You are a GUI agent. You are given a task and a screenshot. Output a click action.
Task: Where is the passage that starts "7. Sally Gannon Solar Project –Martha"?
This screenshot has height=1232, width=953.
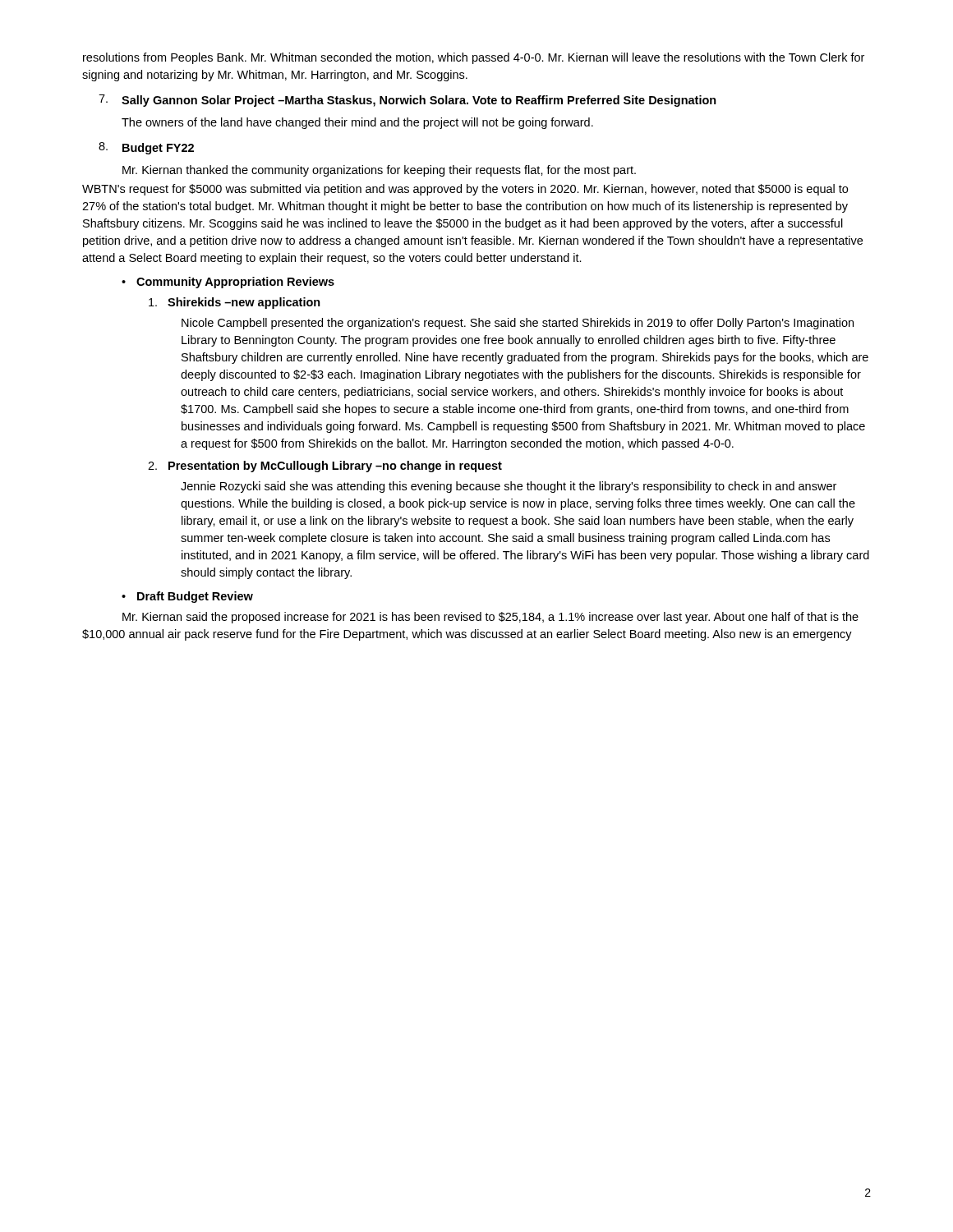[x=476, y=112]
